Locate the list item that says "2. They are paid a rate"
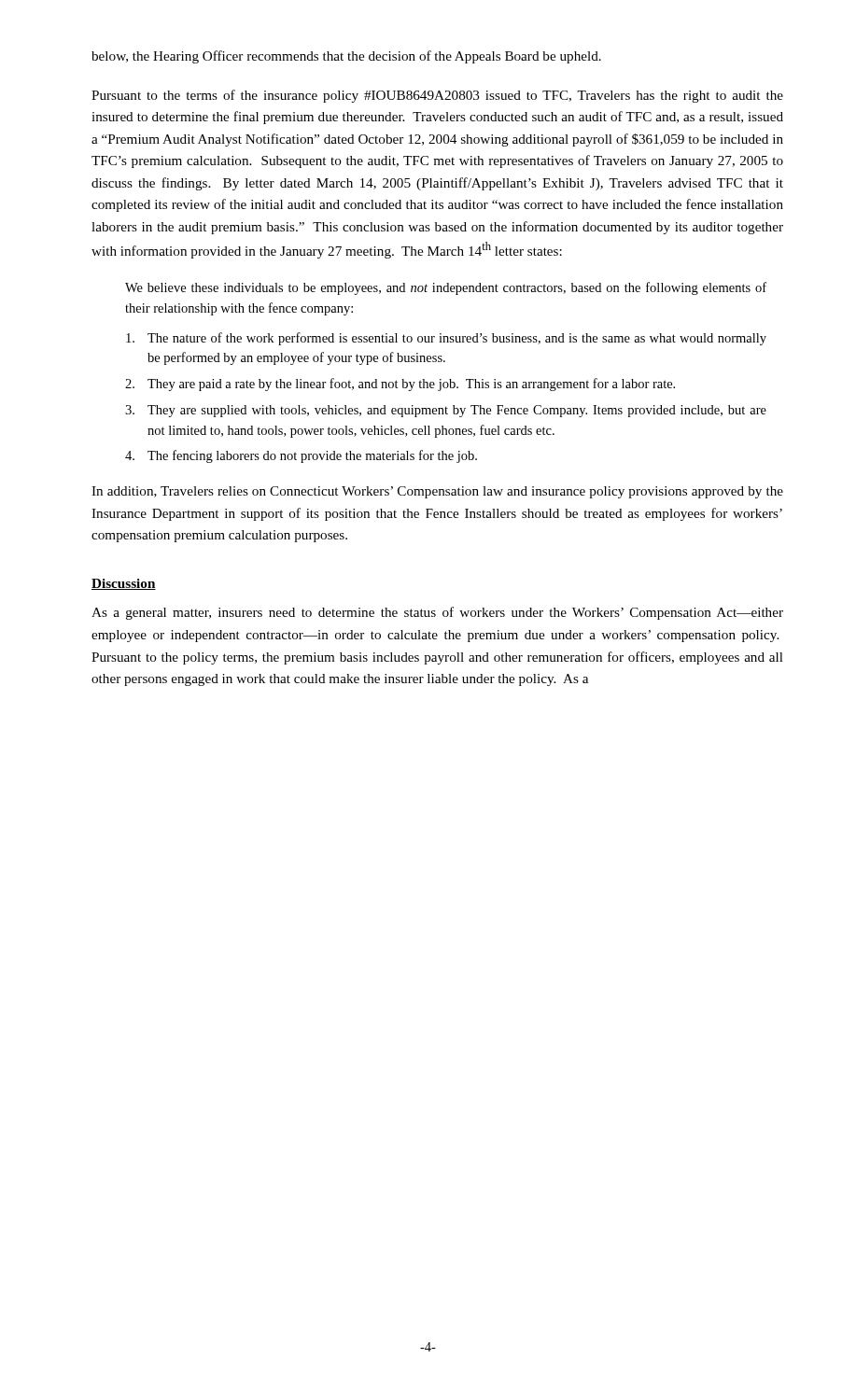 coord(446,385)
